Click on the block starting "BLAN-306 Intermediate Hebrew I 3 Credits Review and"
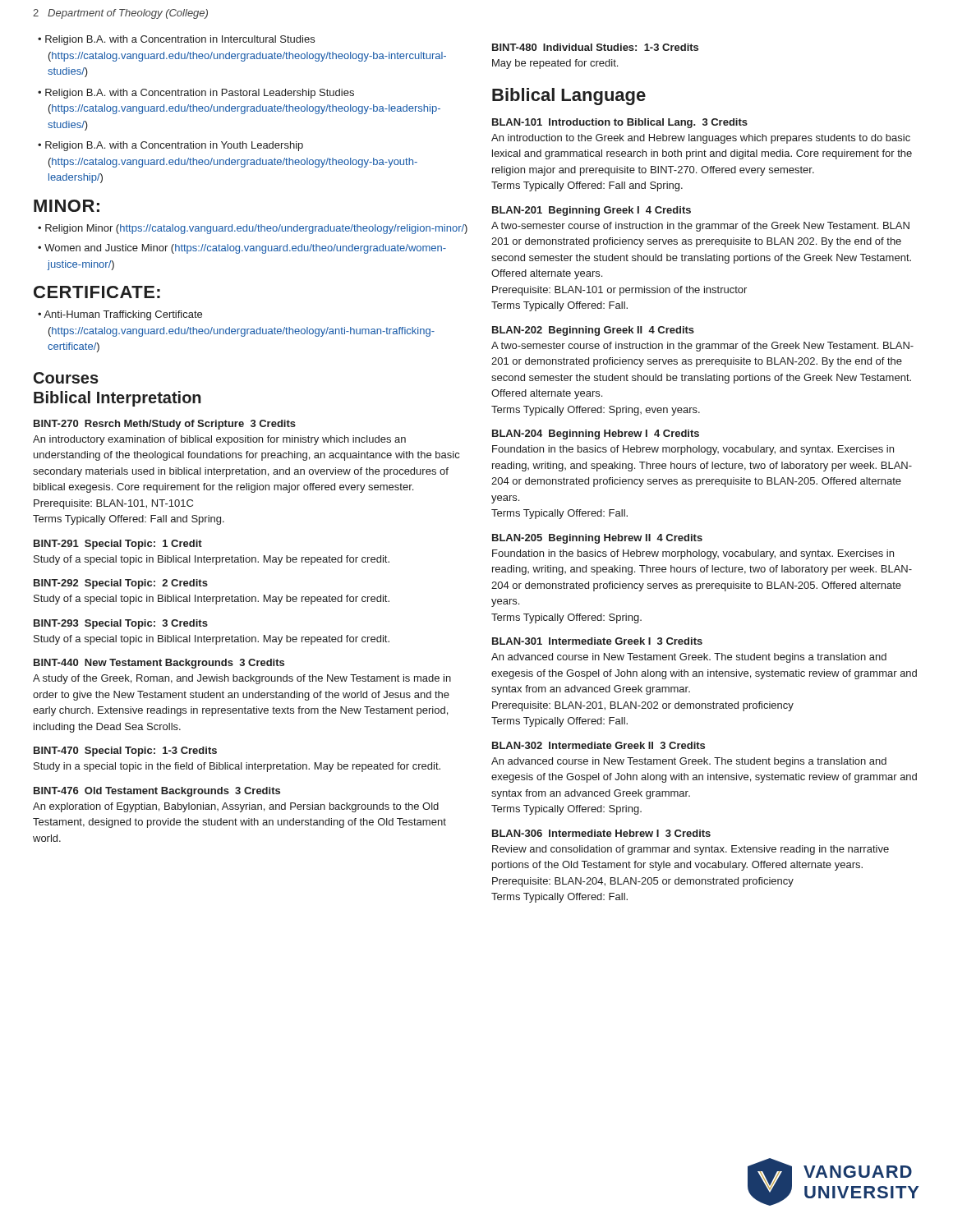The width and height of the screenshot is (953, 1232). 709,866
